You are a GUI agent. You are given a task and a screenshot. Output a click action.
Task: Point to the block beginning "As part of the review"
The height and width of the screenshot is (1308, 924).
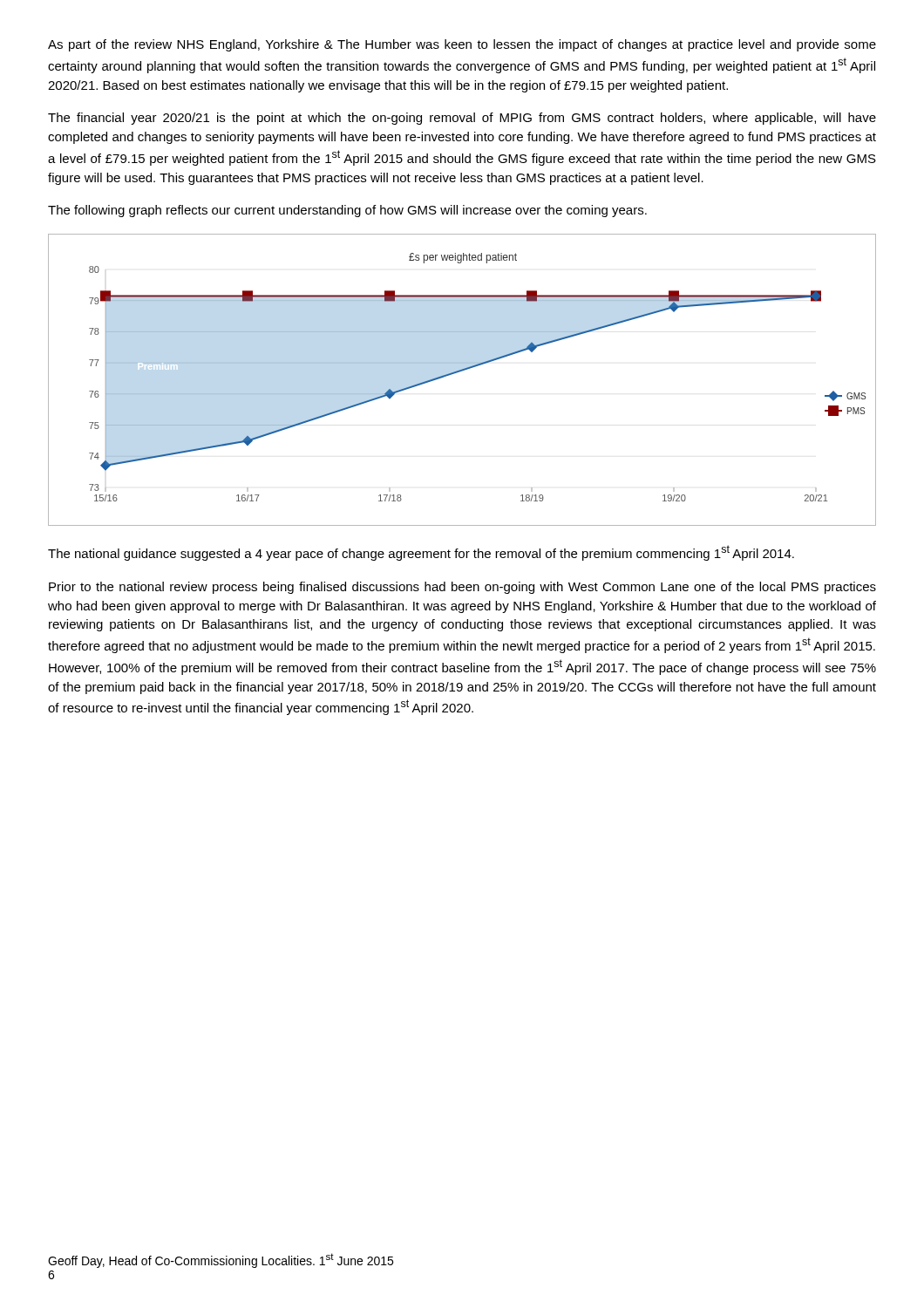pos(462,64)
